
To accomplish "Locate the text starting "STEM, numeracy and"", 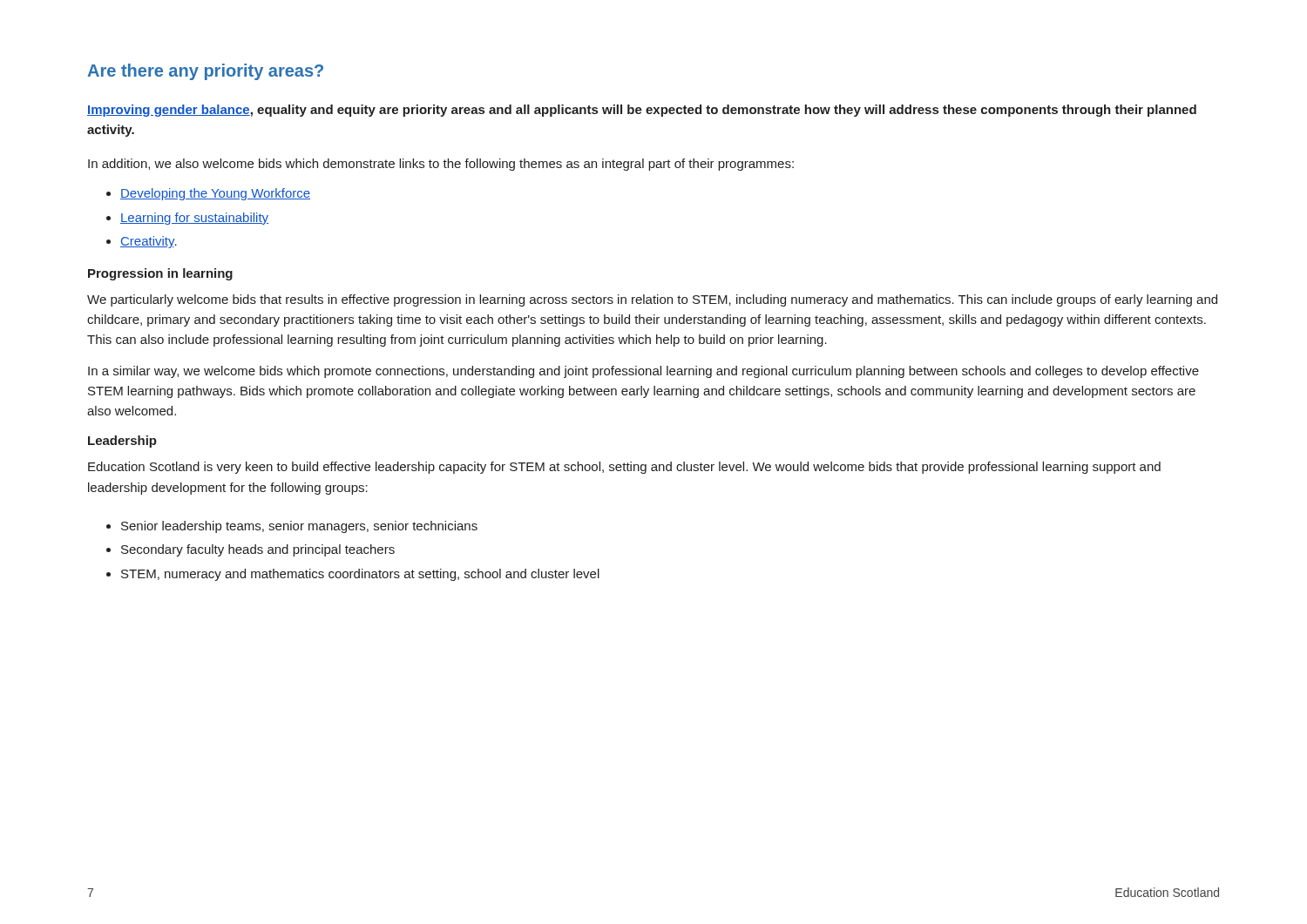I will pos(353,575).
